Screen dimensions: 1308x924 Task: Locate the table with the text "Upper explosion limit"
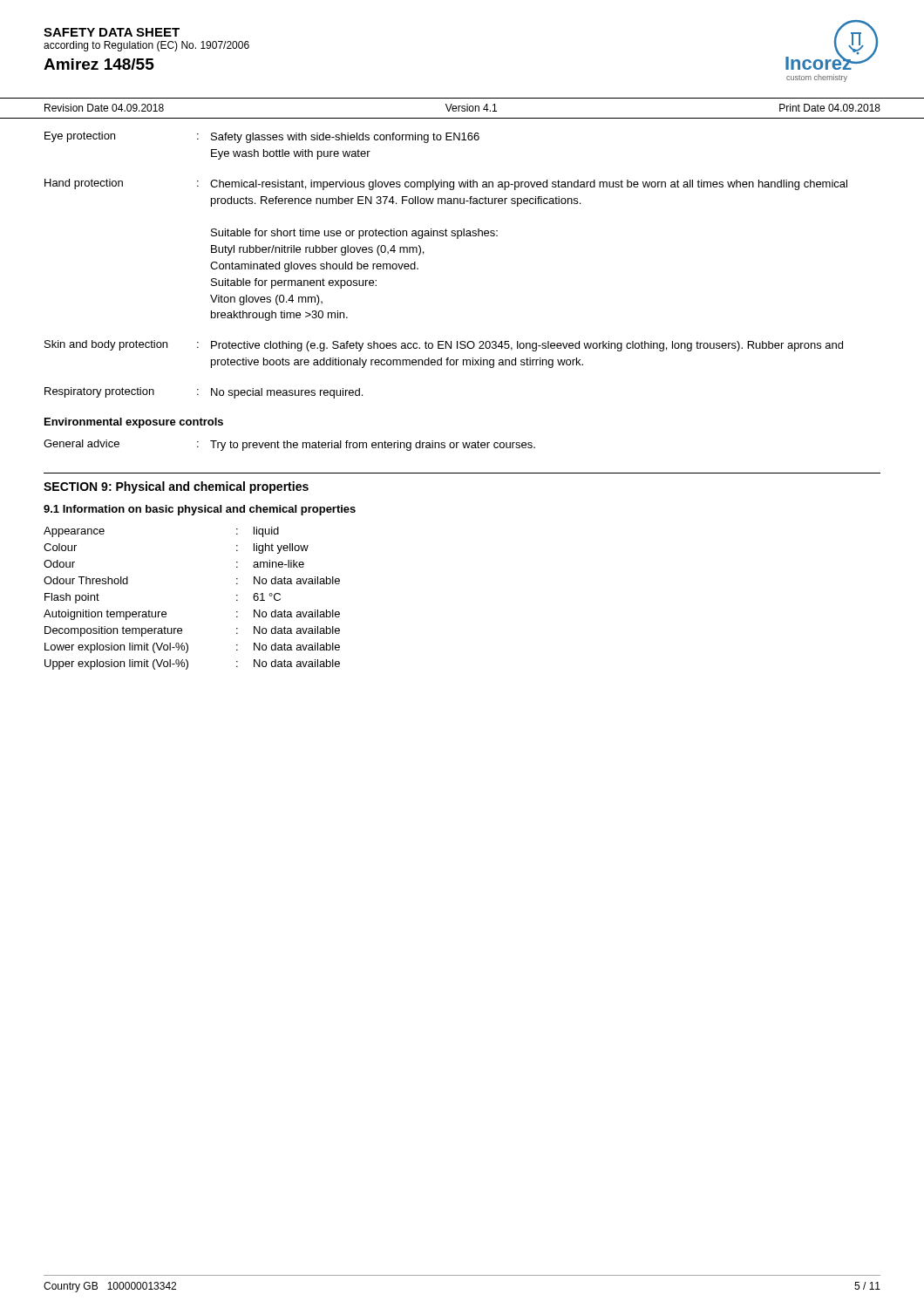pyautogui.click(x=462, y=597)
